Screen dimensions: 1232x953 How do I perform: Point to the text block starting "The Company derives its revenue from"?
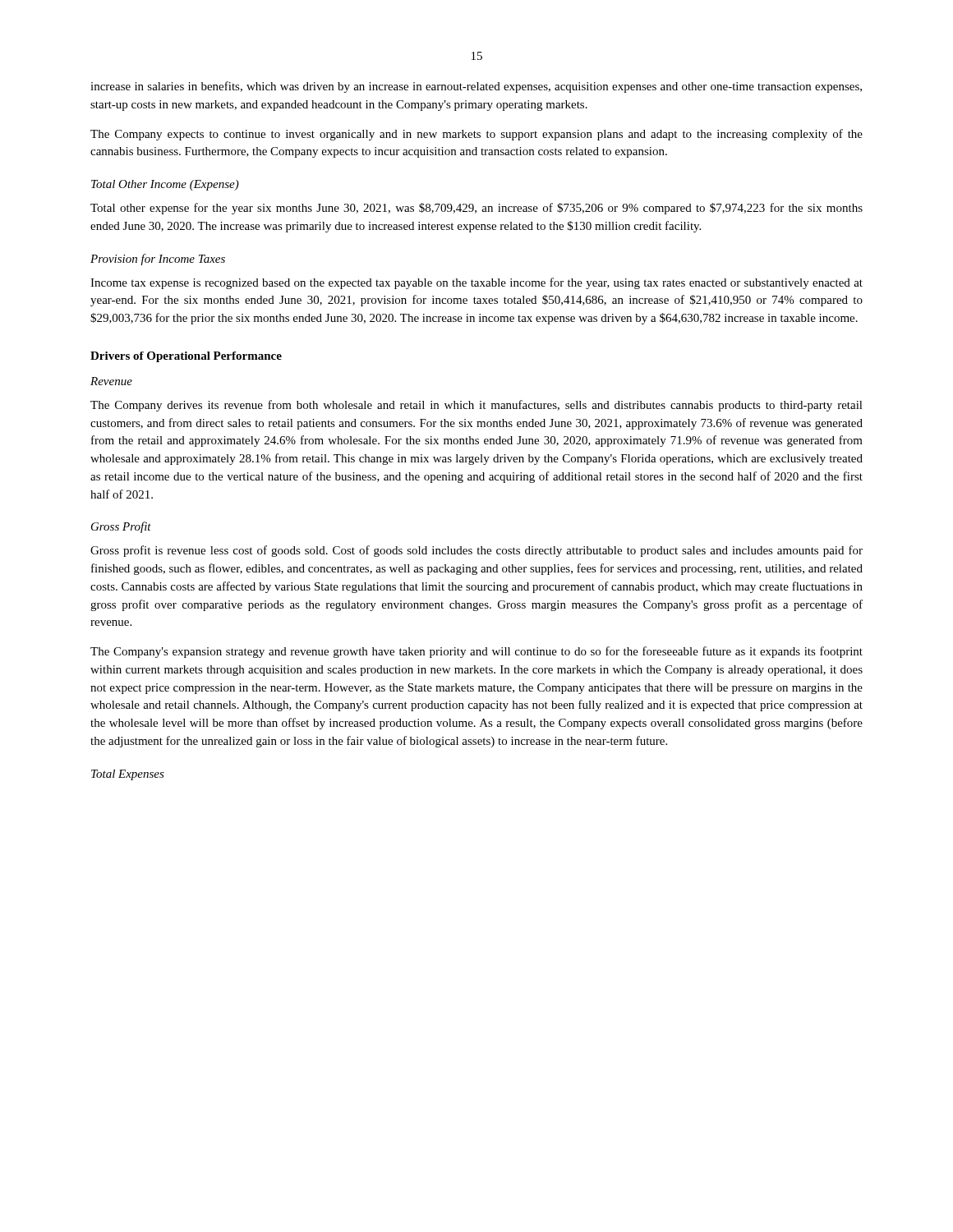point(476,450)
